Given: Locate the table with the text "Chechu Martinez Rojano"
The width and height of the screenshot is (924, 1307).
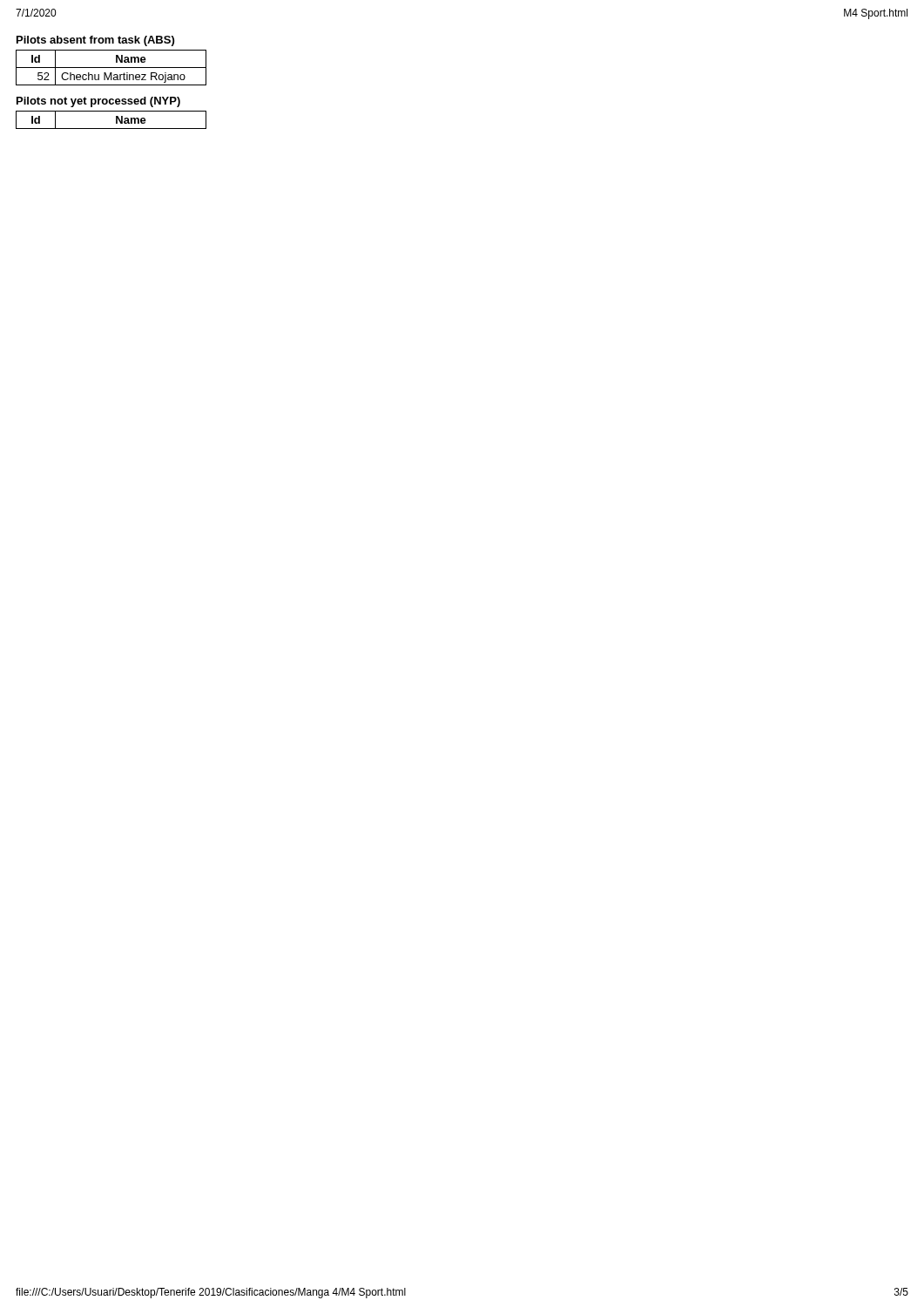Looking at the screenshot, I should pyautogui.click(x=462, y=68).
